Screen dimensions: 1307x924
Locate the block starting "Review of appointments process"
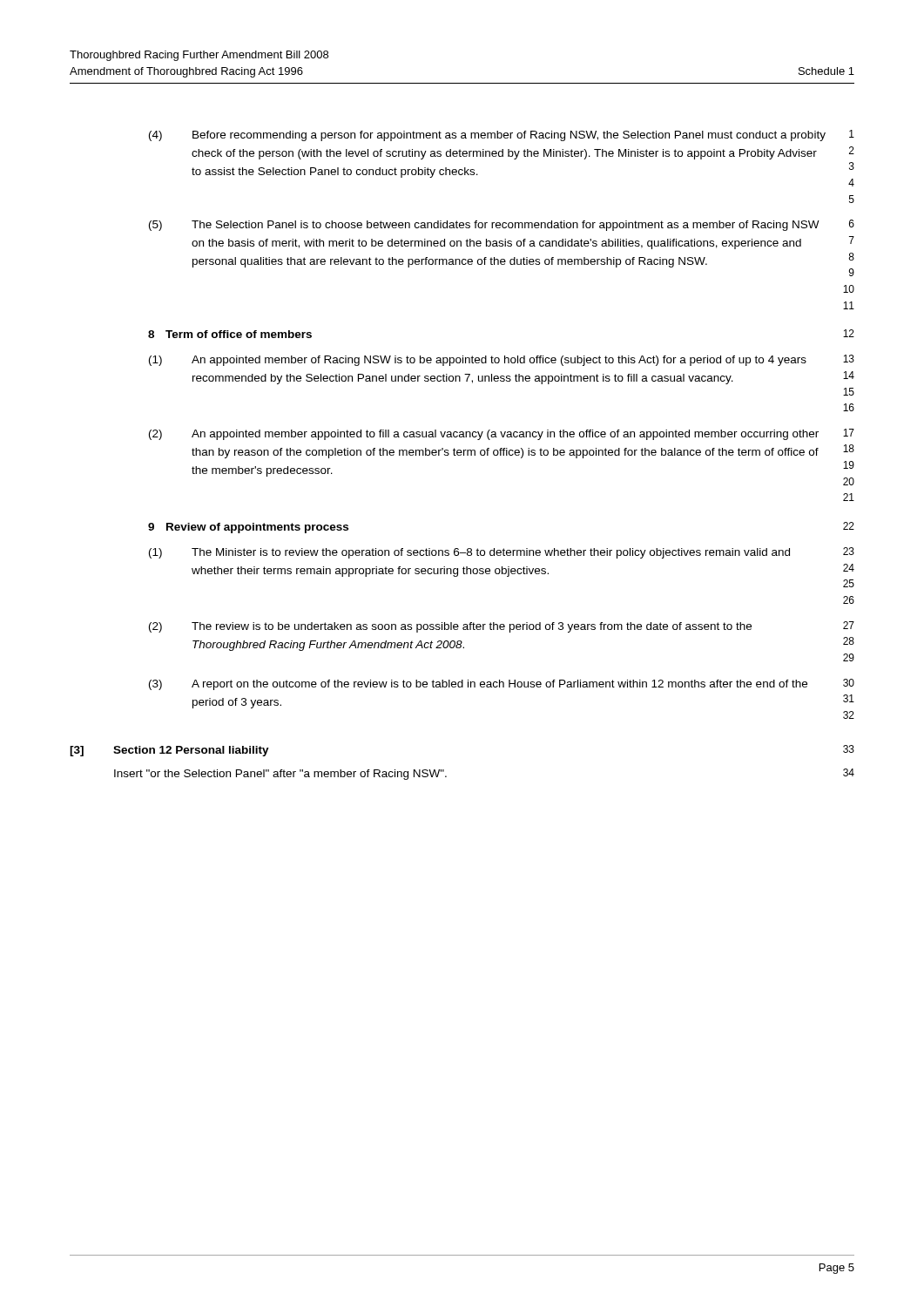257,527
